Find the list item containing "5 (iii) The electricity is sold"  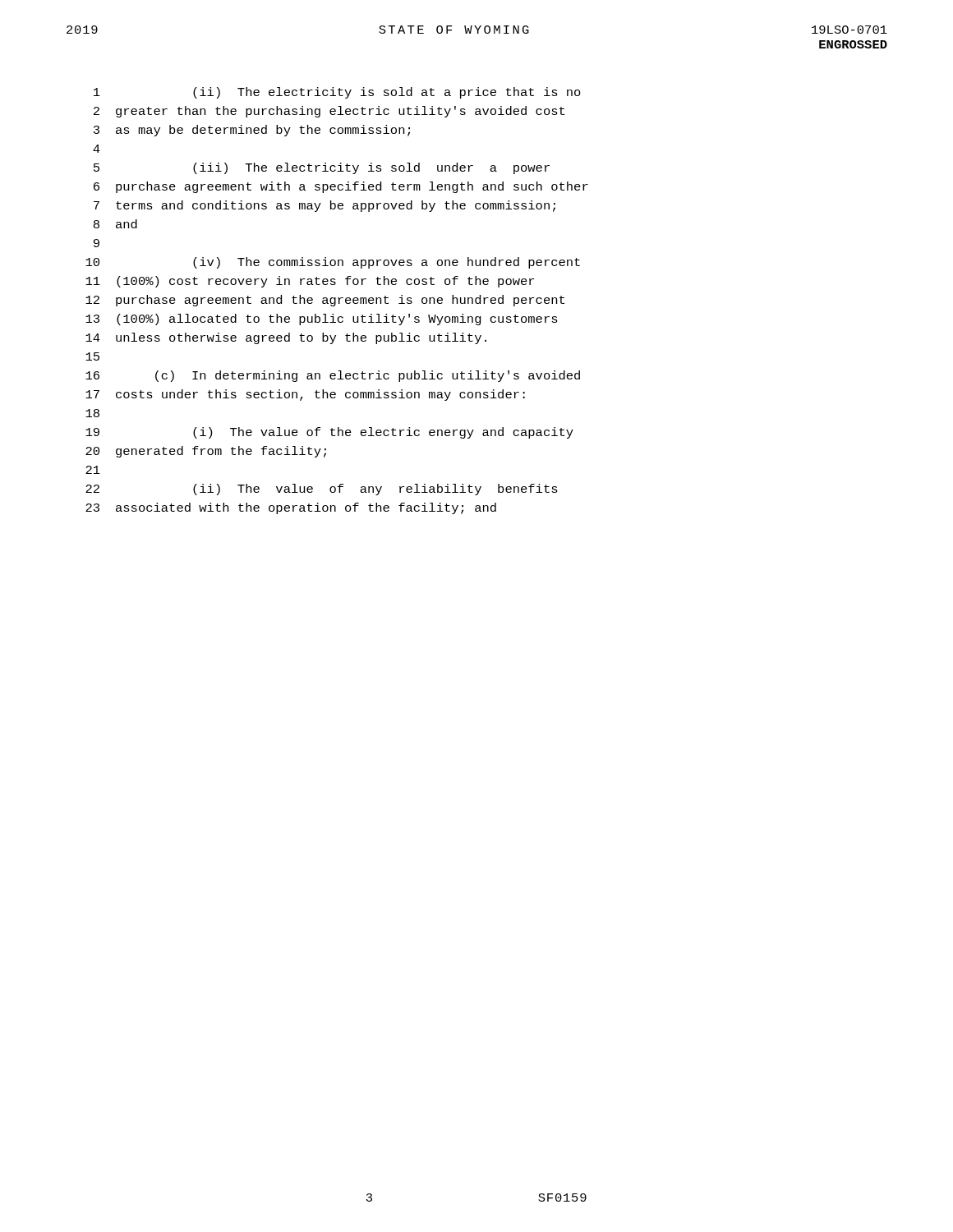click(x=476, y=170)
